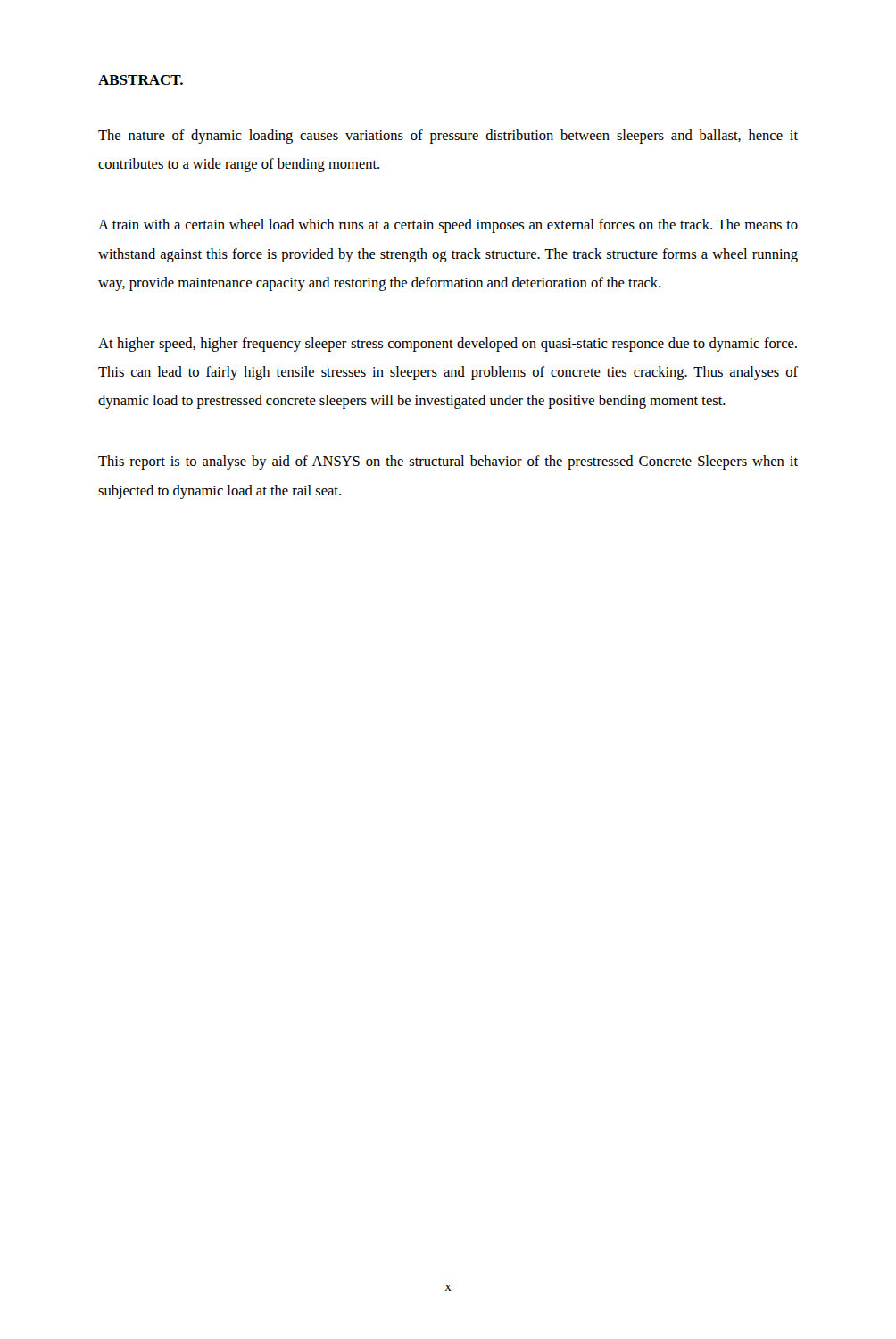Select the text block that says "The nature of dynamic loading causes"
This screenshot has width=896, height=1339.
pos(448,150)
